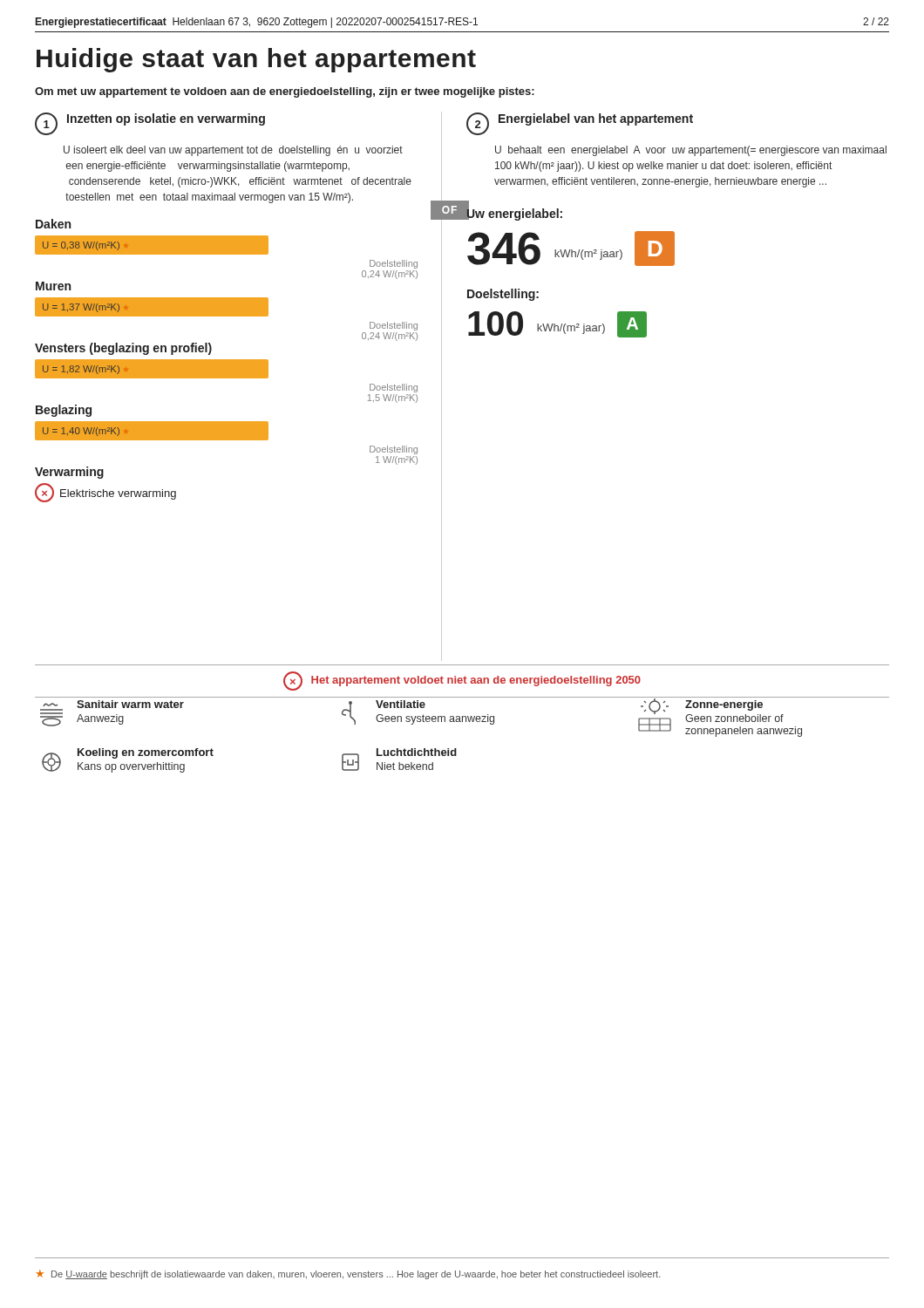Locate the section header that opens with "2 Energielabel van"

[x=580, y=123]
